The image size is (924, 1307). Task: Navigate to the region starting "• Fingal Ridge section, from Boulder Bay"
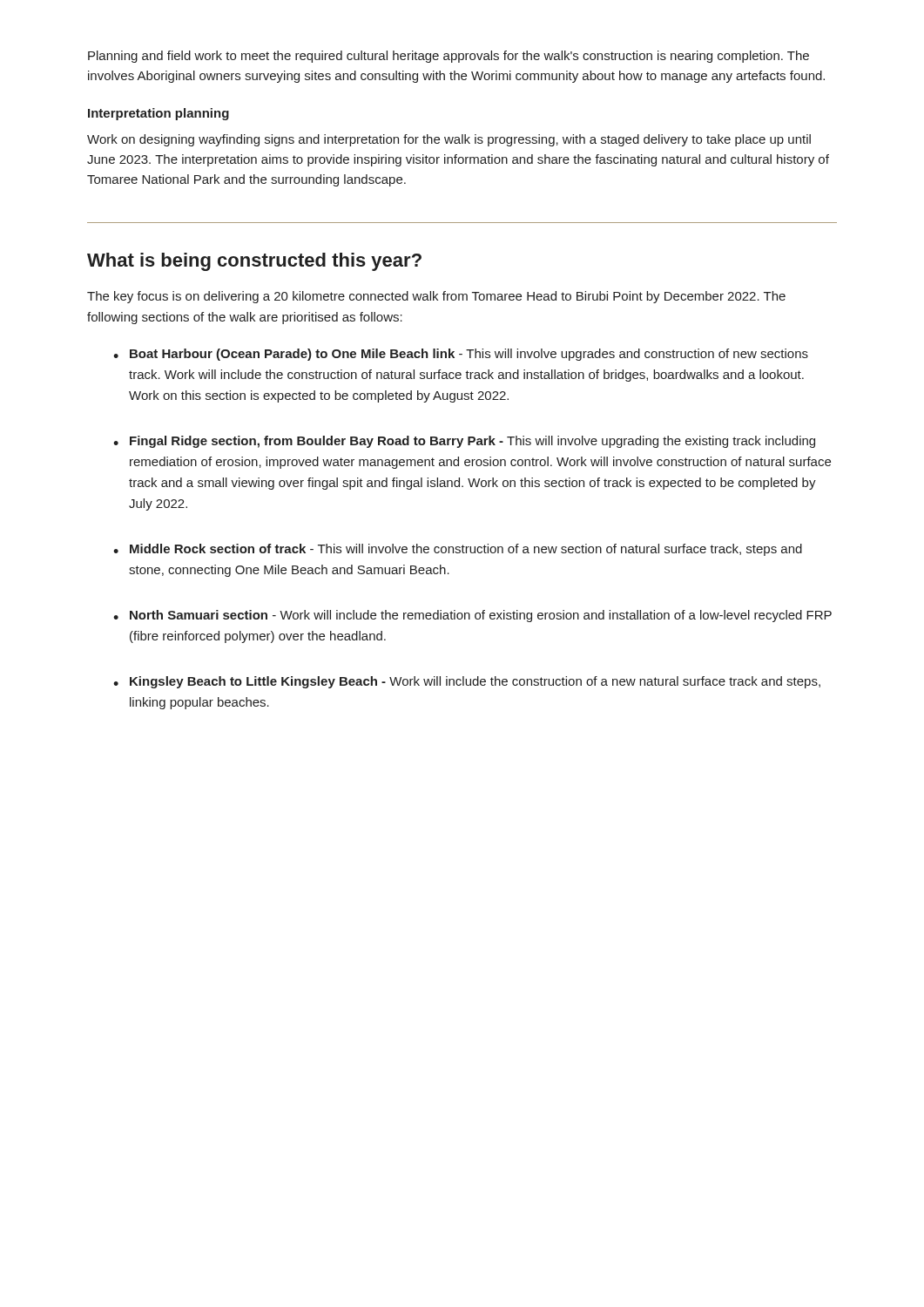point(475,472)
